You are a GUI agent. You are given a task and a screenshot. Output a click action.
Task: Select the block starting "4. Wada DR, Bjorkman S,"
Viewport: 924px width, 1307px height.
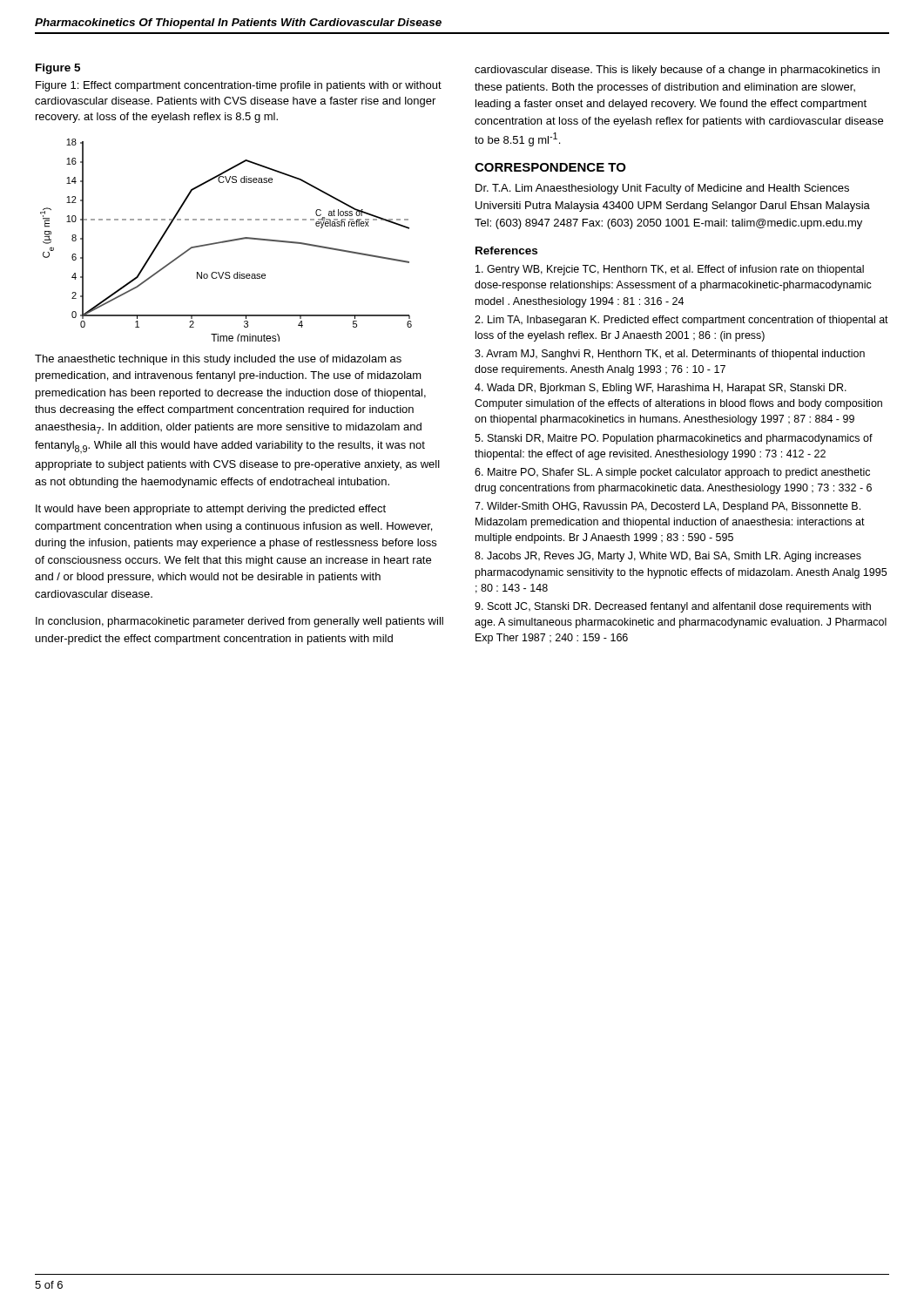pos(679,404)
